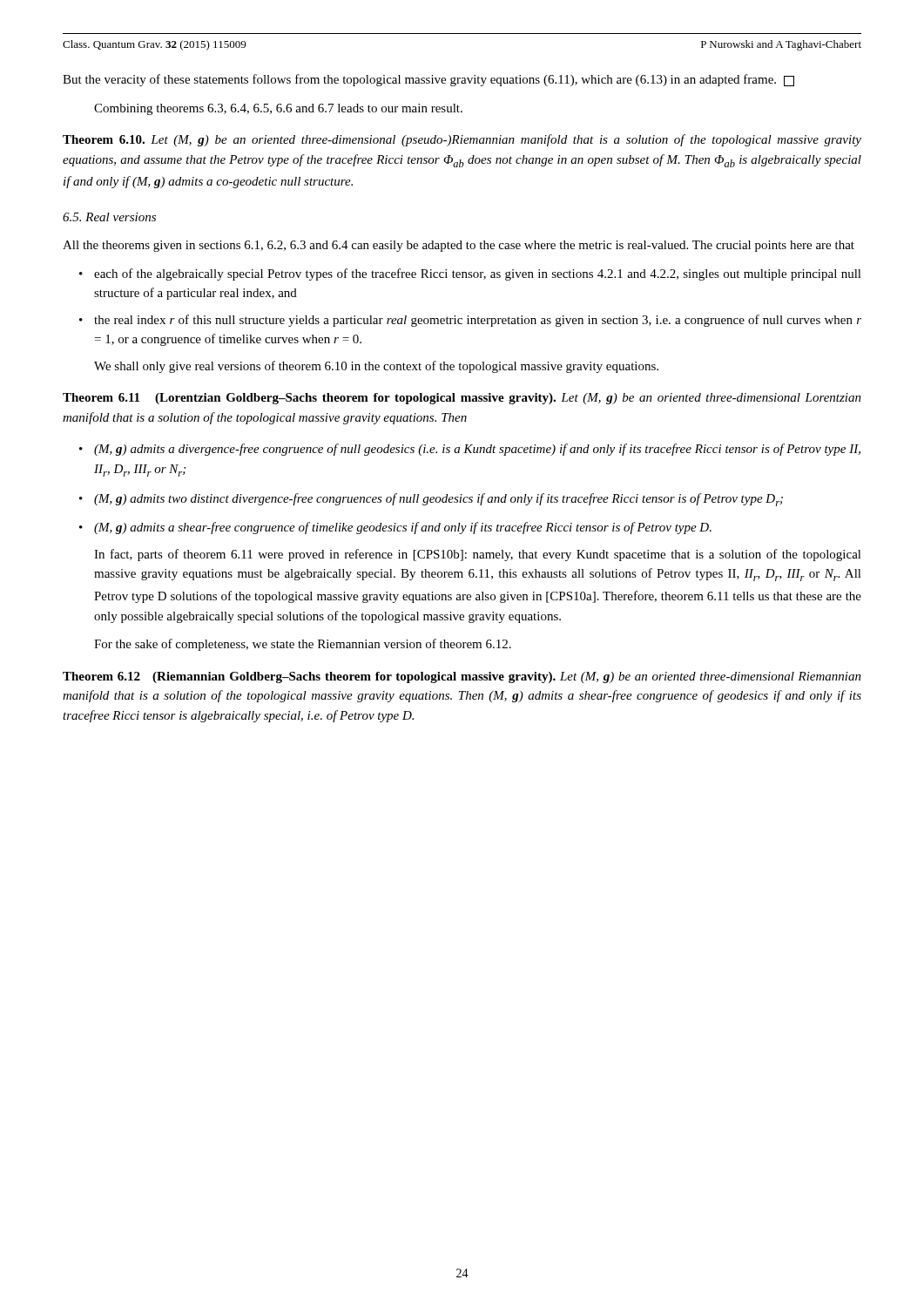Click the passage that begins "the real index r of"

point(478,329)
